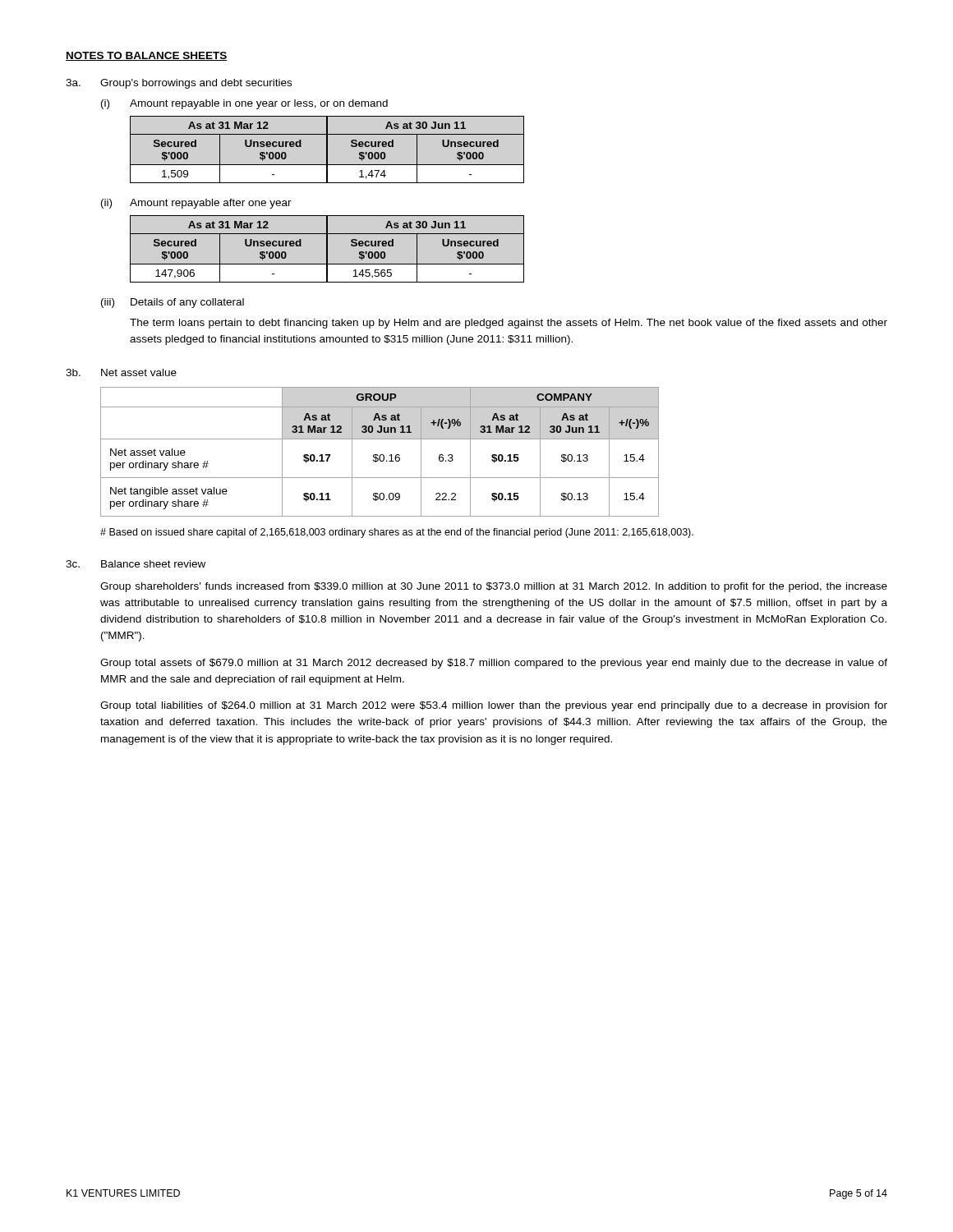Point to the text block starting "3b. Net asset value"
This screenshot has width=953, height=1232.
coord(121,372)
